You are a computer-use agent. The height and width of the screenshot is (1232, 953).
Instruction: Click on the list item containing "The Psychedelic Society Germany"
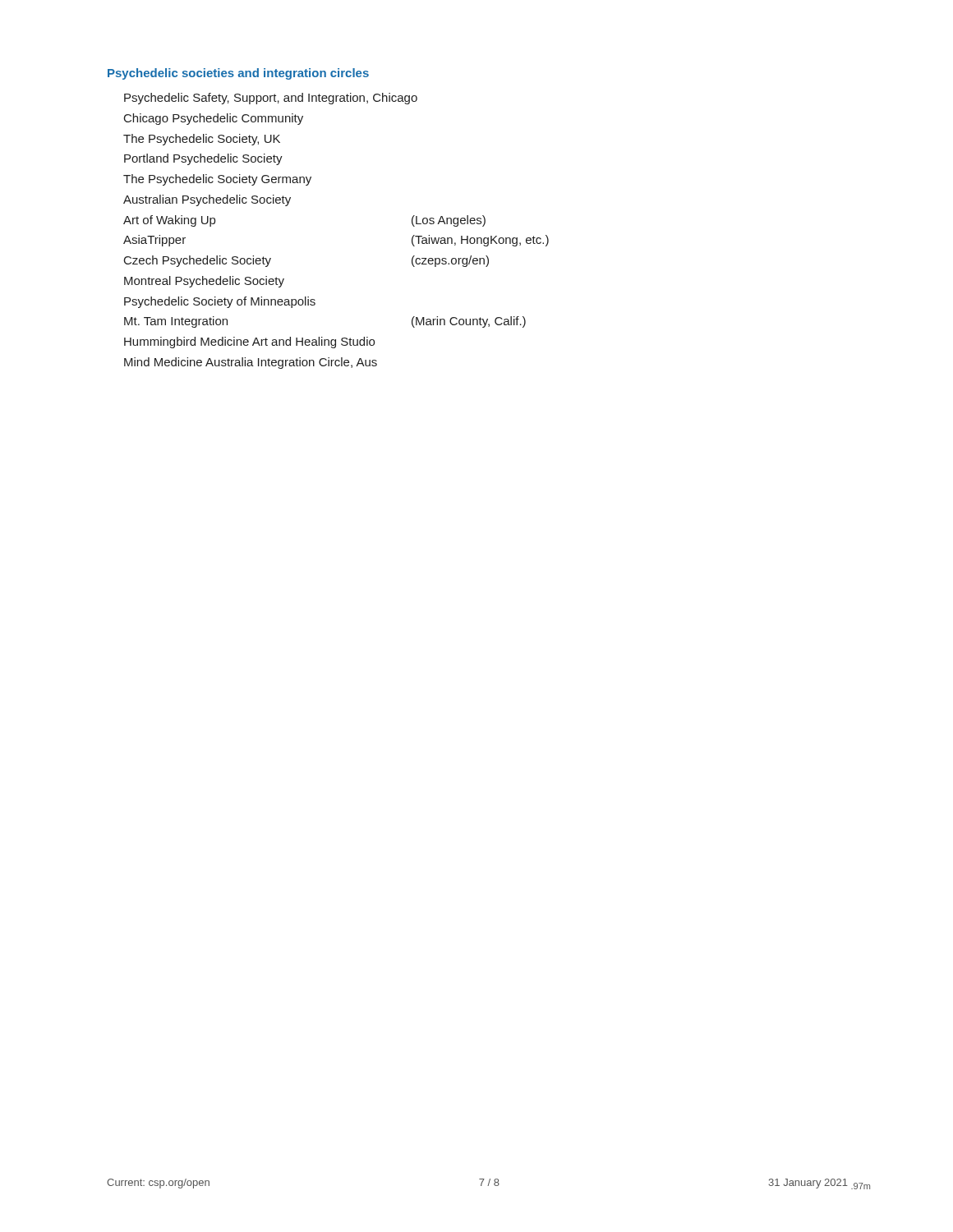click(263, 179)
